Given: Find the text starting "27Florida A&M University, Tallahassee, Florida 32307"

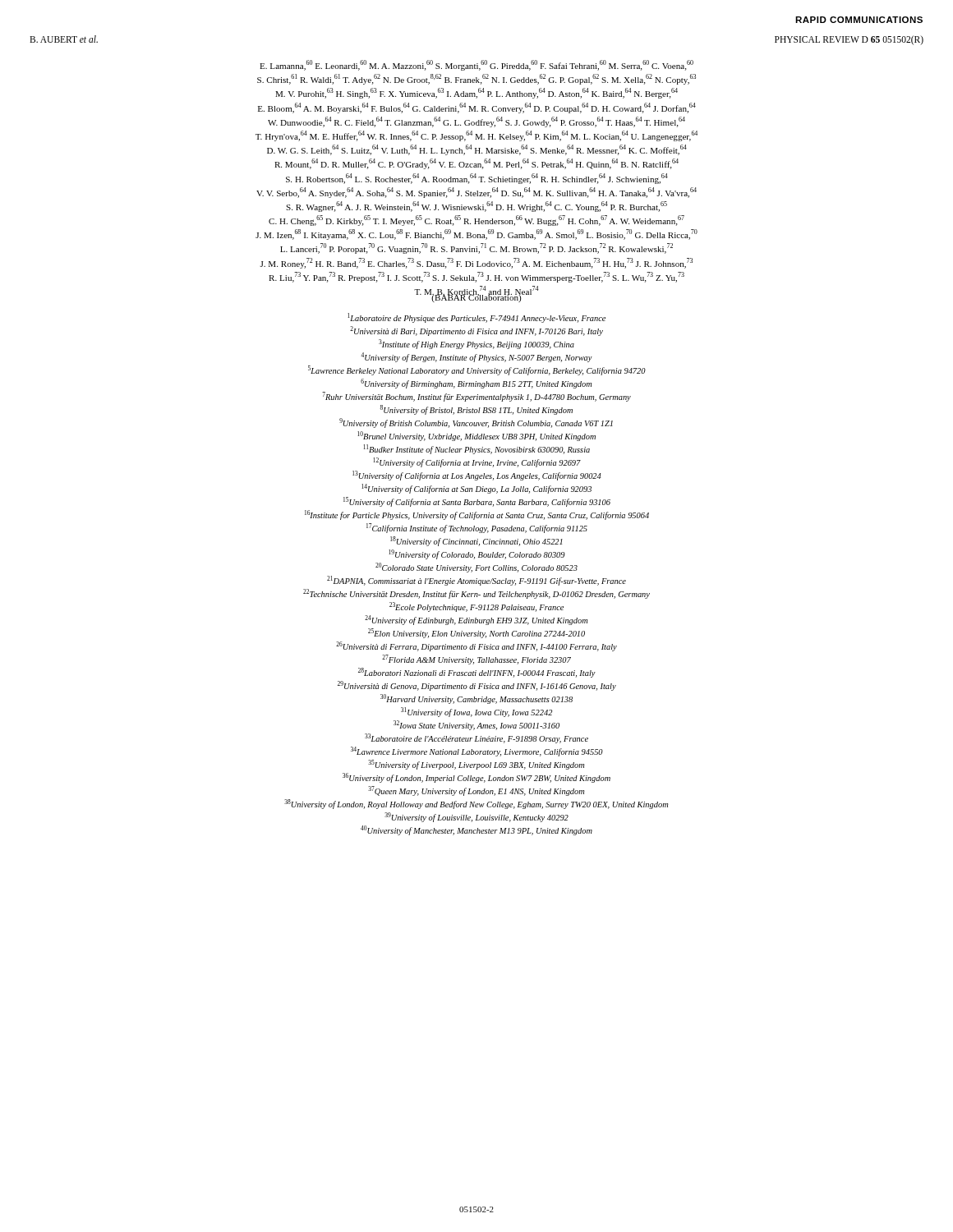Looking at the screenshot, I should pyautogui.click(x=476, y=659).
